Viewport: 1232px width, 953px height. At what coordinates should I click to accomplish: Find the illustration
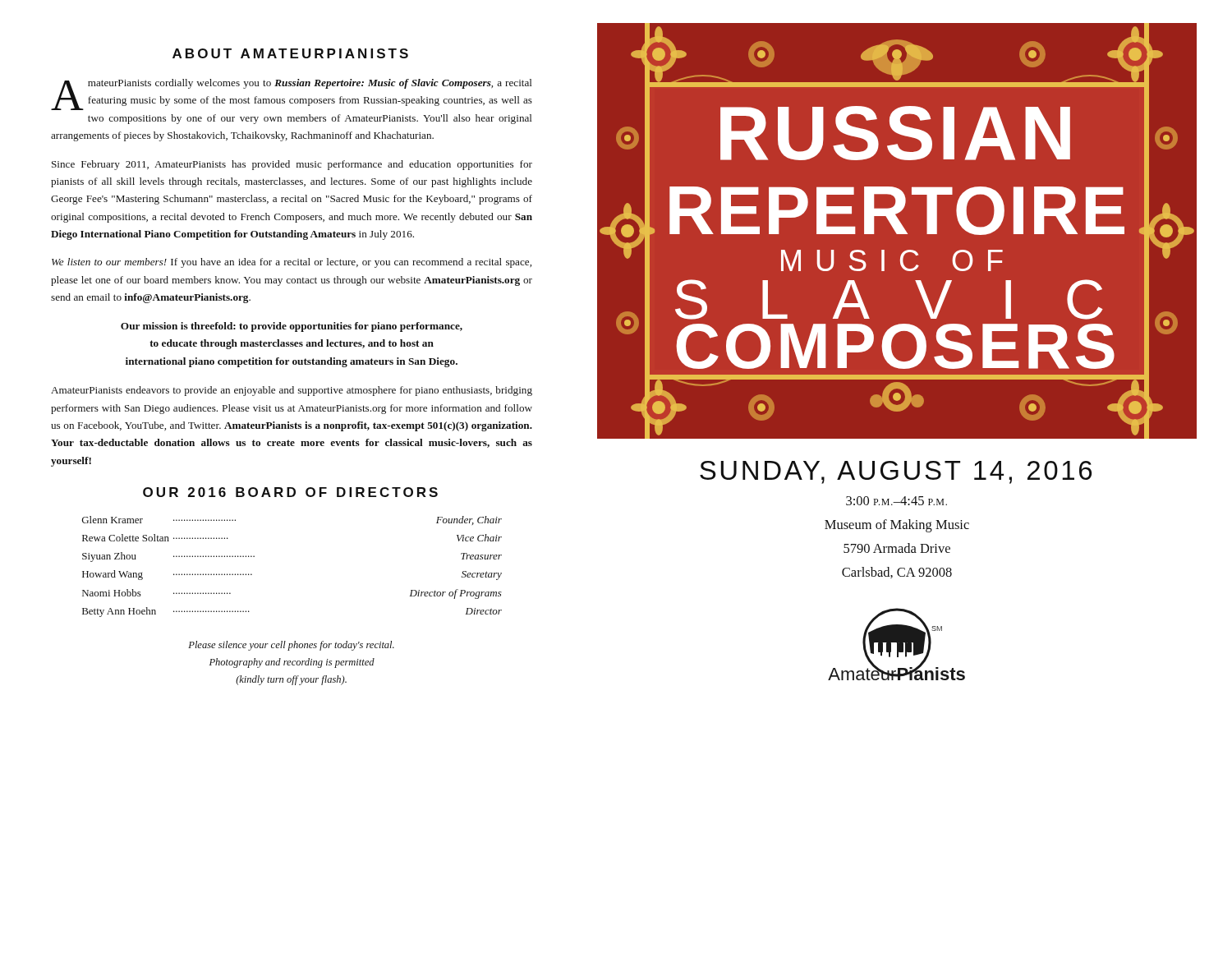[897, 231]
